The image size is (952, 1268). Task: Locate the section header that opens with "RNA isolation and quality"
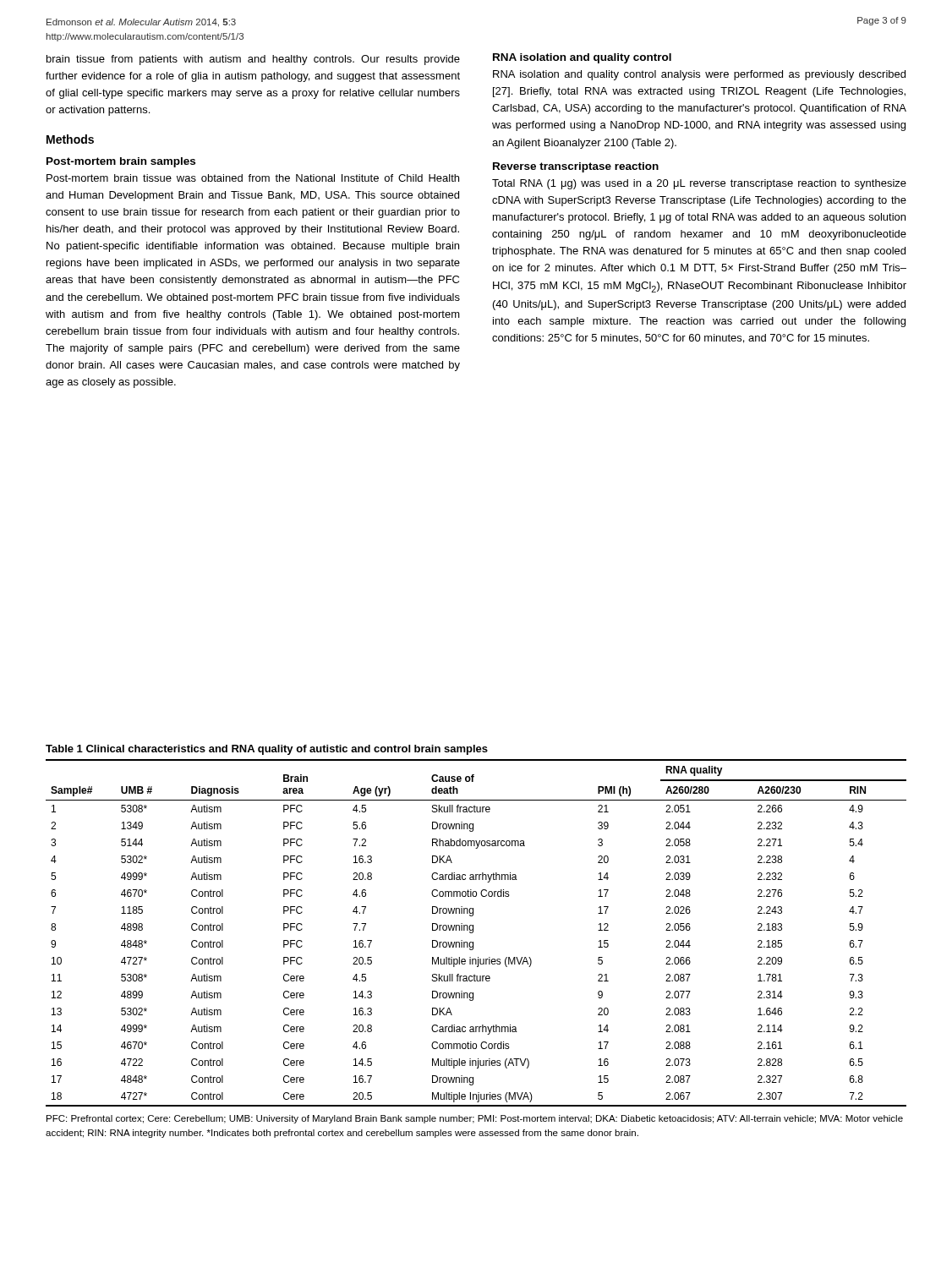click(582, 57)
